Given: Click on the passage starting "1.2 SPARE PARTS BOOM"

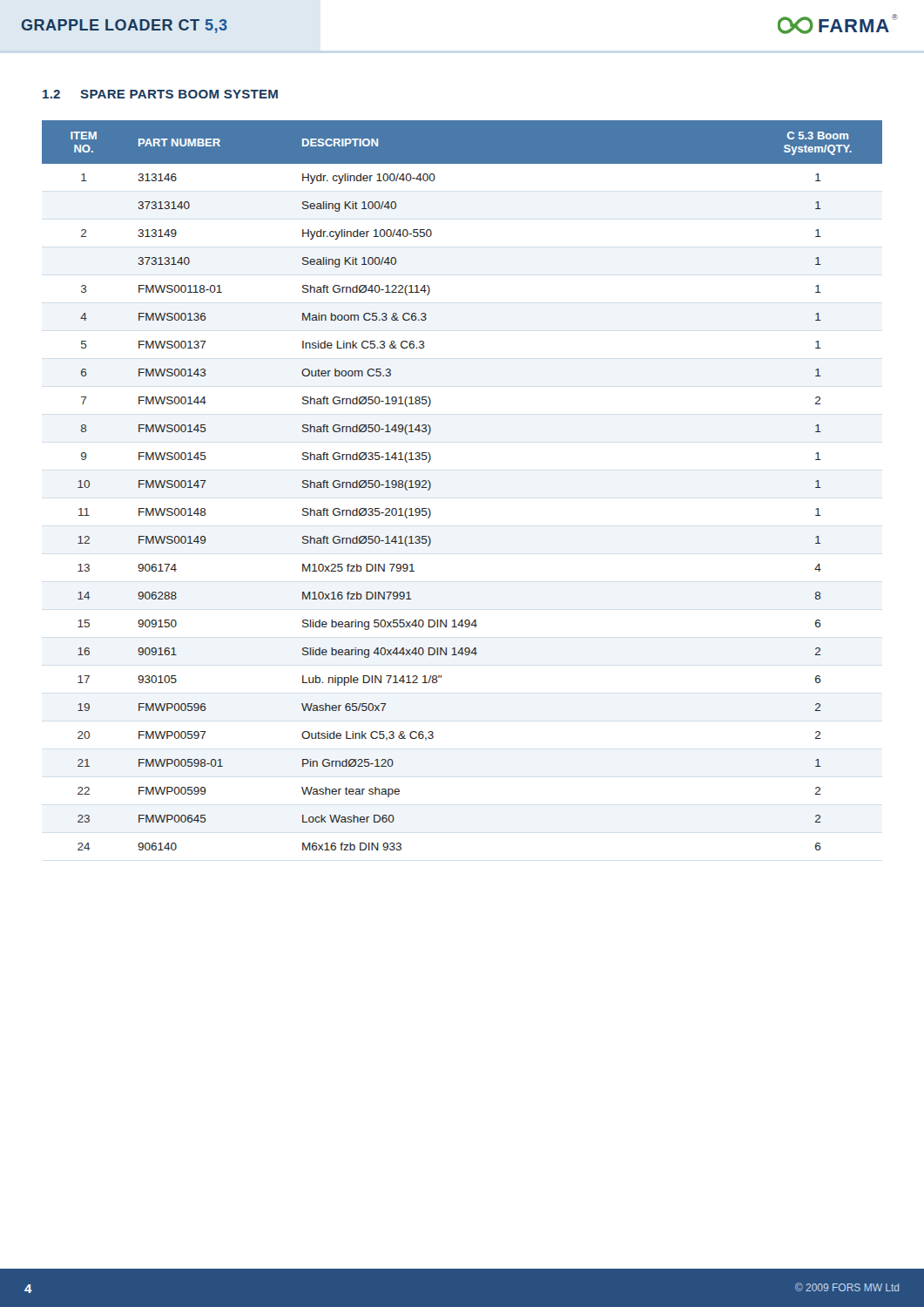Looking at the screenshot, I should point(160,94).
